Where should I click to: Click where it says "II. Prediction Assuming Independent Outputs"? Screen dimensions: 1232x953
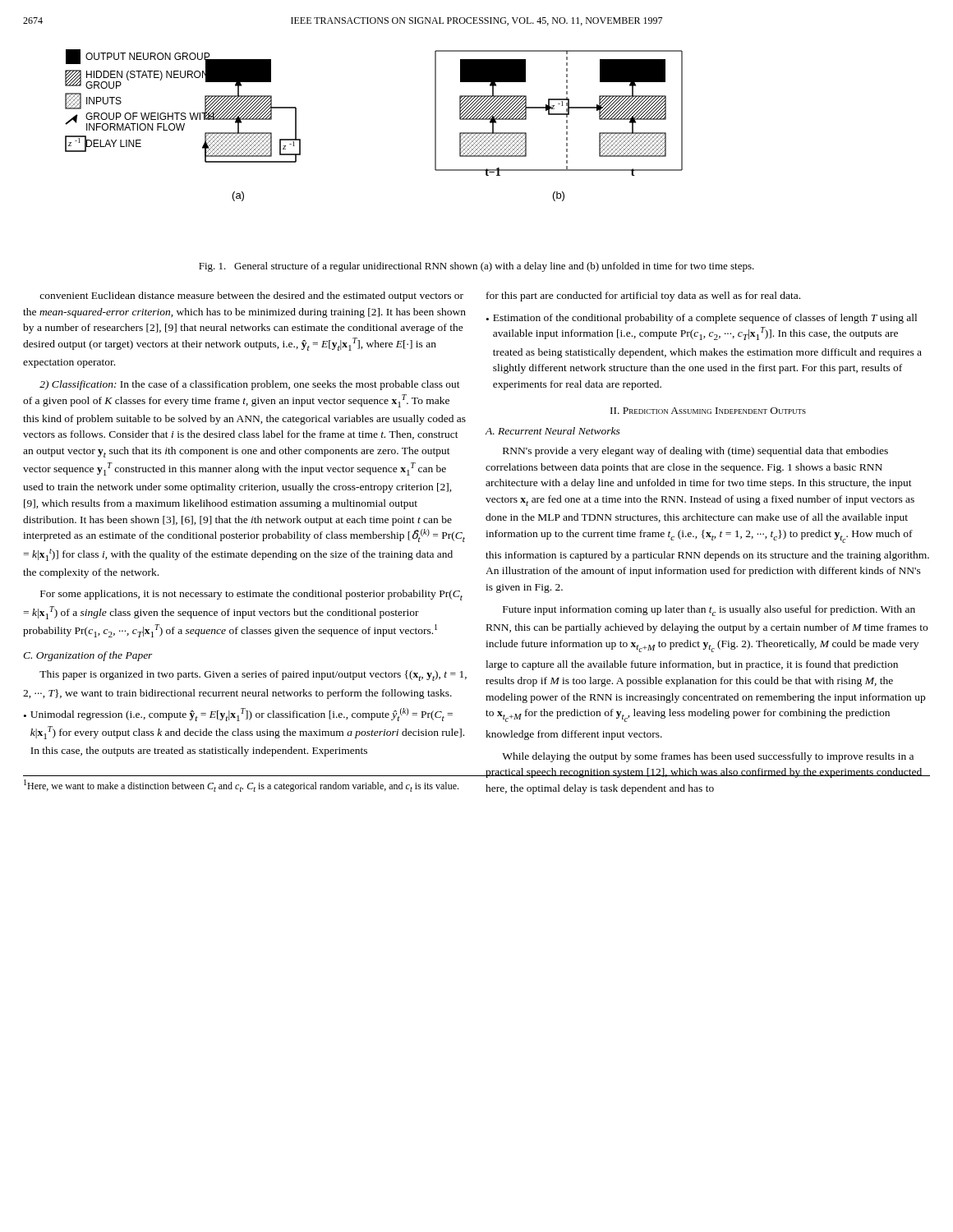708,410
